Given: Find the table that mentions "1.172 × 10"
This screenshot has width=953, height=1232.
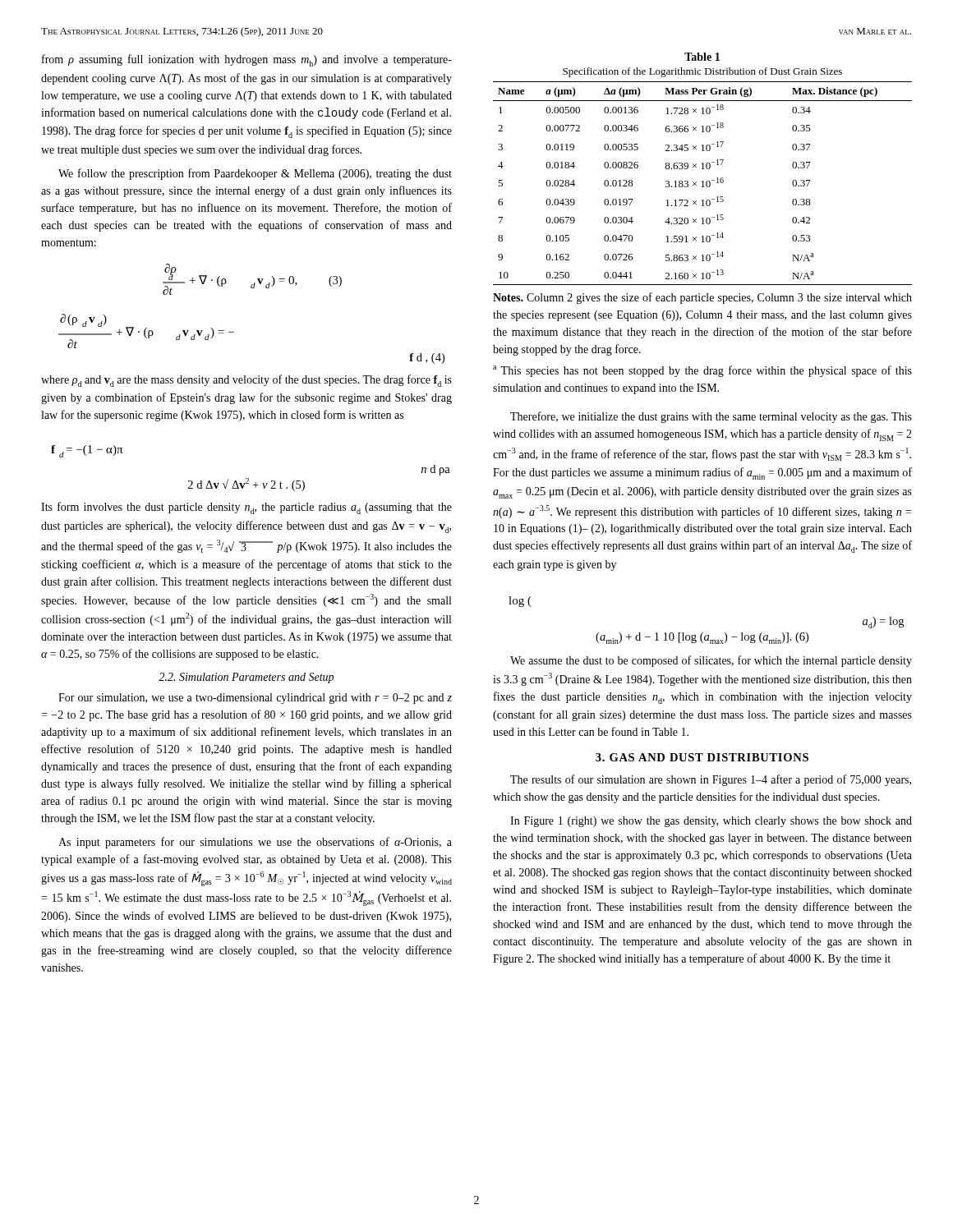Looking at the screenshot, I should pos(702,239).
